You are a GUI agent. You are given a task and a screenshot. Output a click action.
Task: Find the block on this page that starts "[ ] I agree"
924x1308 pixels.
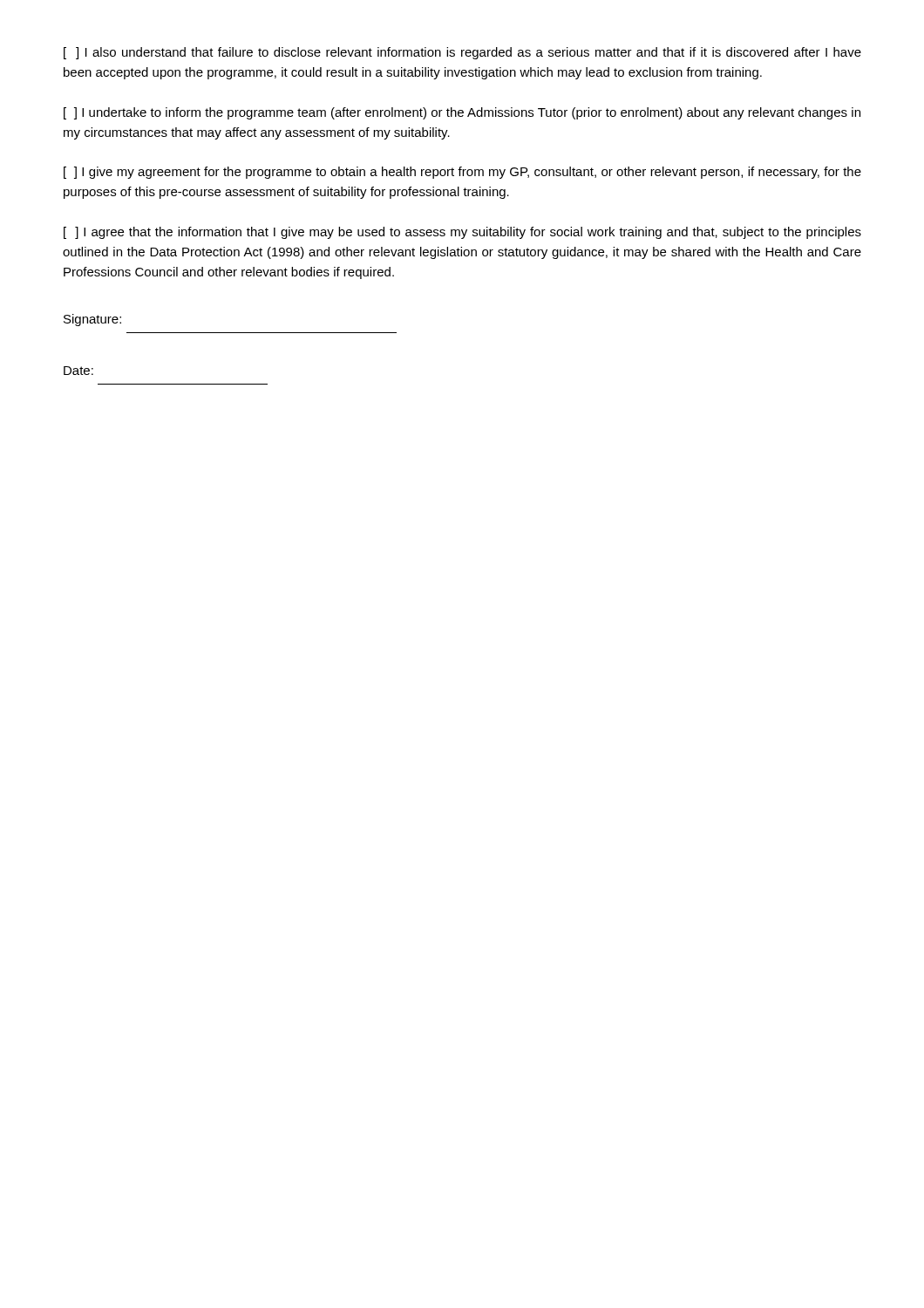(x=462, y=251)
